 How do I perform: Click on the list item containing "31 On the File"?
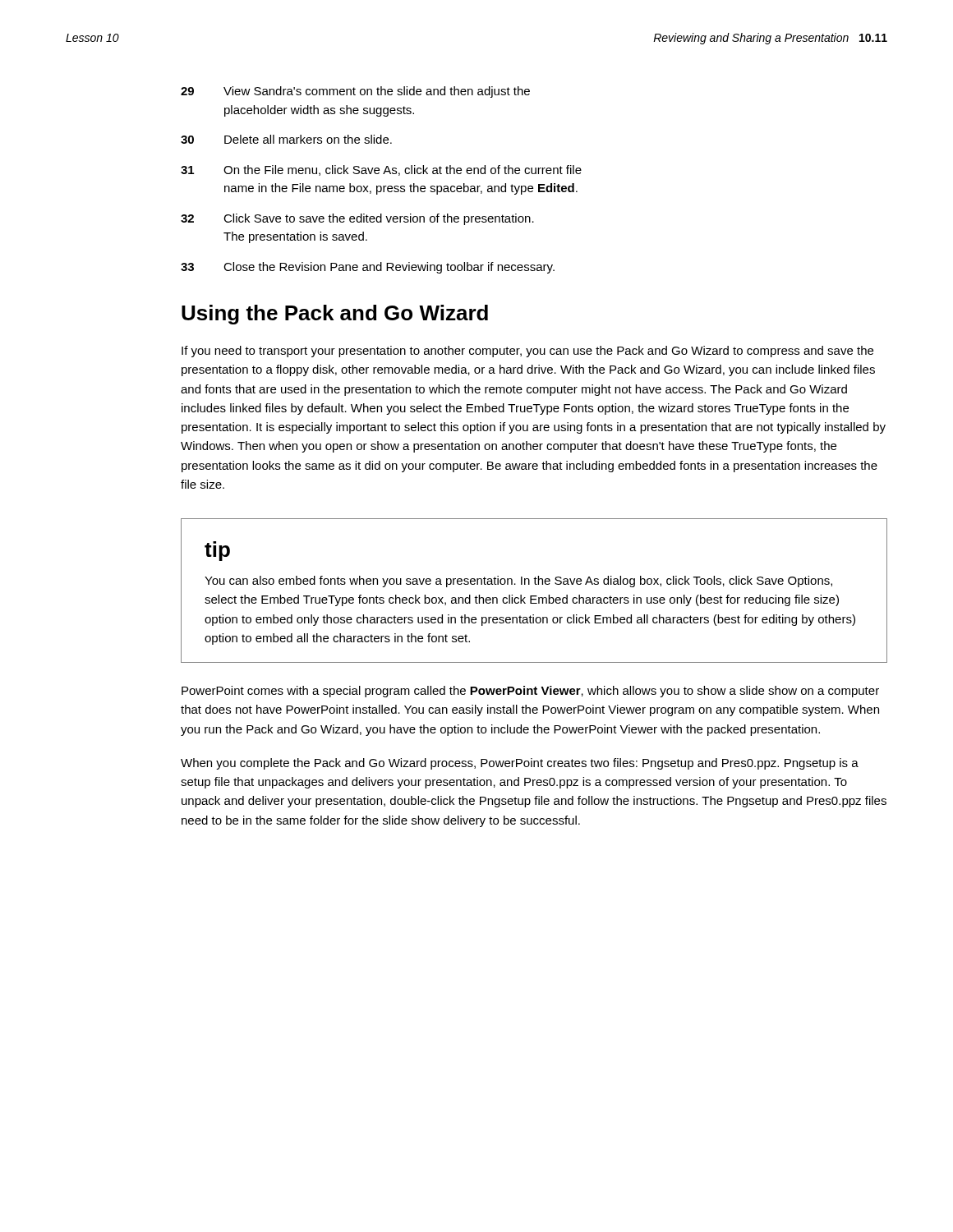tap(381, 179)
